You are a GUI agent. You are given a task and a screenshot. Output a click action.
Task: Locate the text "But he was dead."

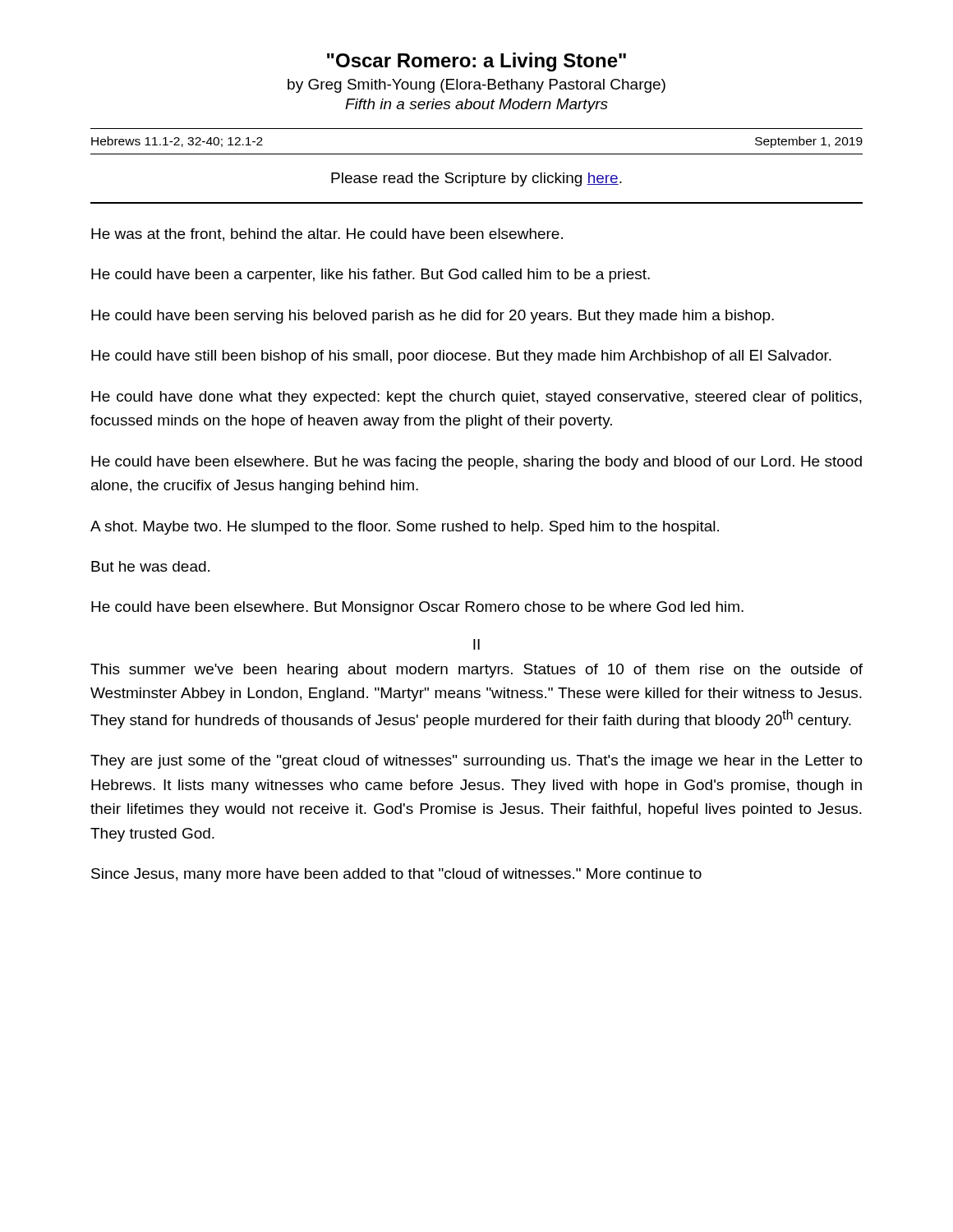(151, 566)
